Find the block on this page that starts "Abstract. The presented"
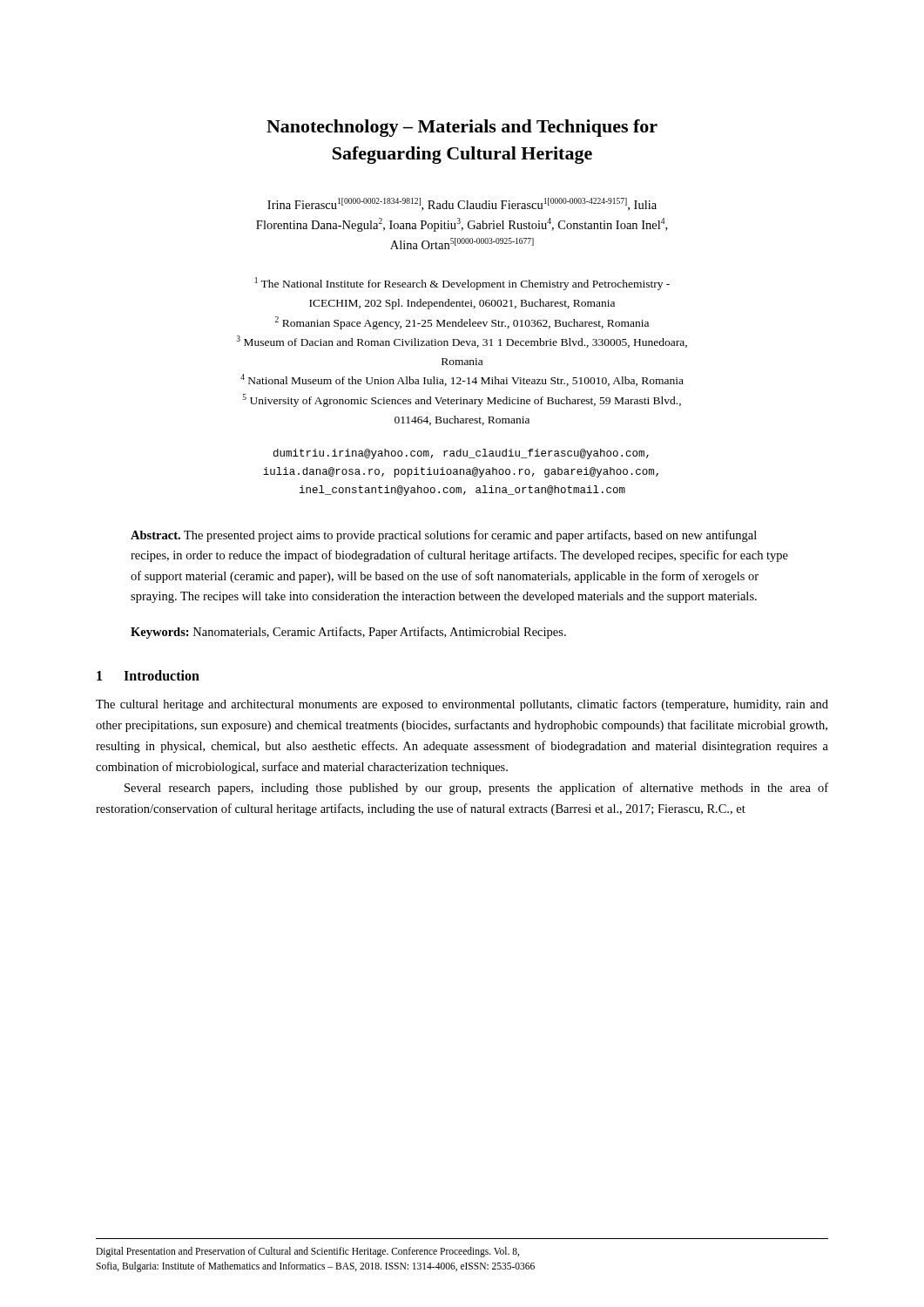The image size is (924, 1307). coord(462,566)
